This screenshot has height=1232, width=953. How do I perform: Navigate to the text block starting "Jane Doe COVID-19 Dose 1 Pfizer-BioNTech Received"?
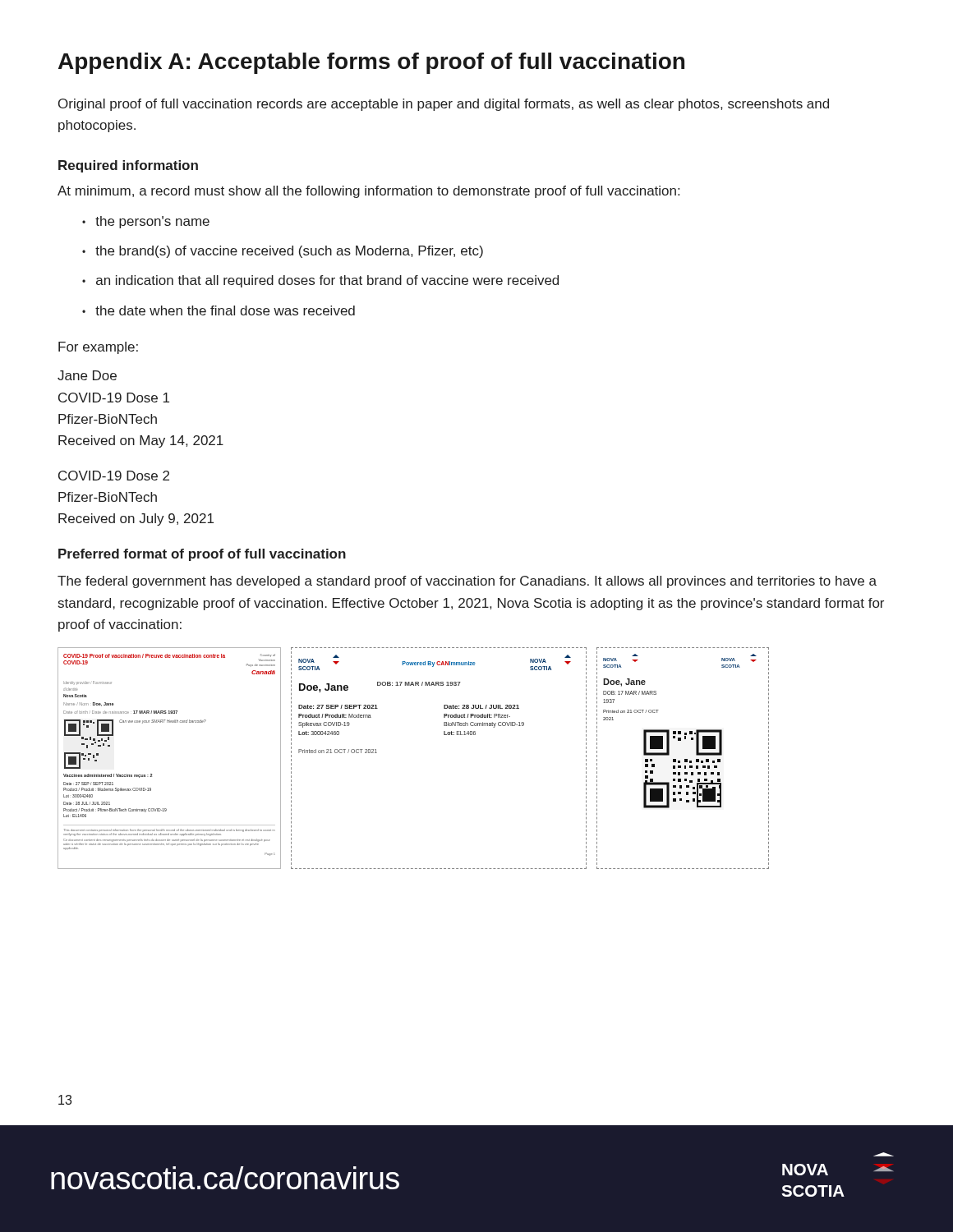pos(141,409)
